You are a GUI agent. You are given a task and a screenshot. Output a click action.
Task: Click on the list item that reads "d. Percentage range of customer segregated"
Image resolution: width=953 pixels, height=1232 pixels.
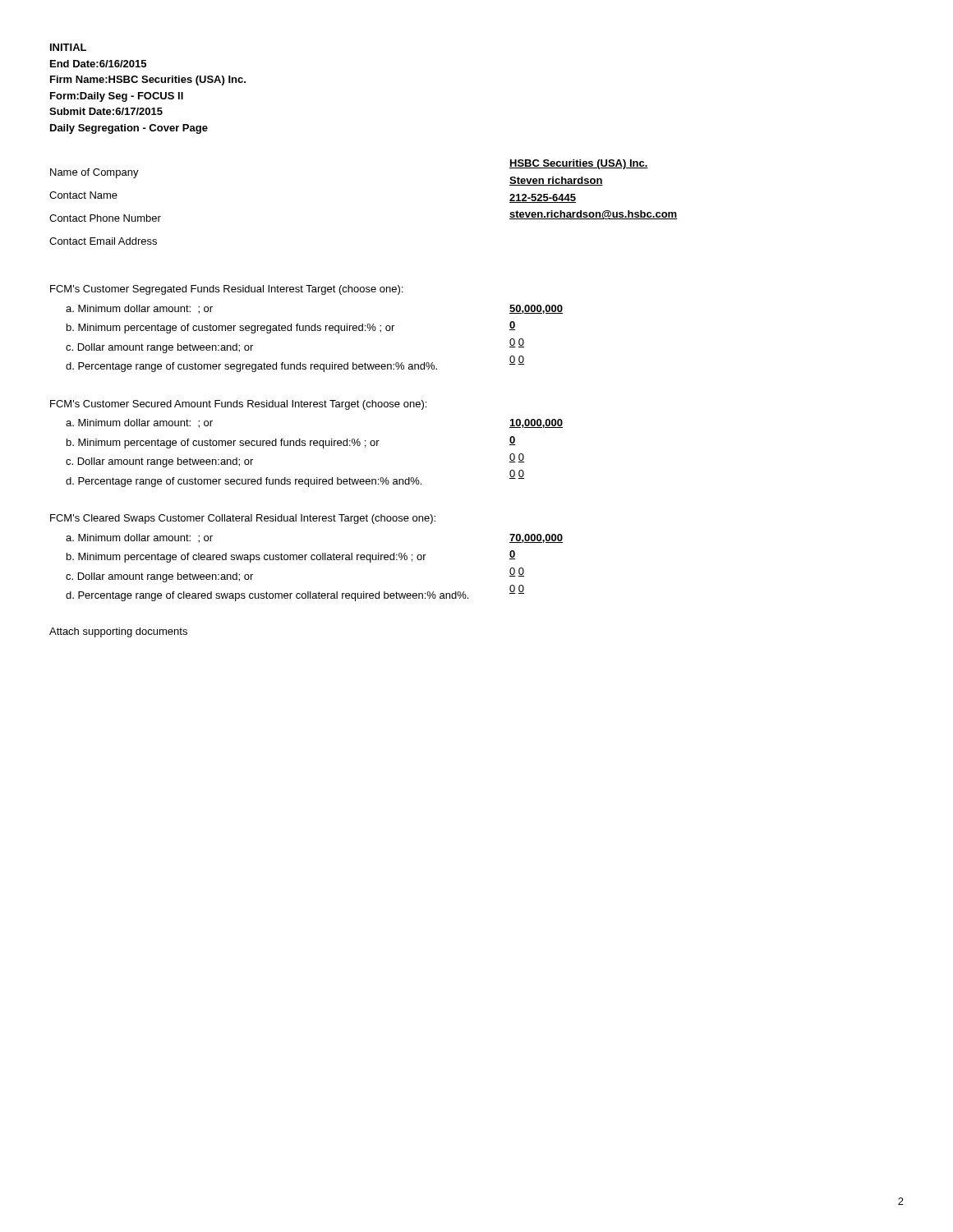tap(279, 366)
